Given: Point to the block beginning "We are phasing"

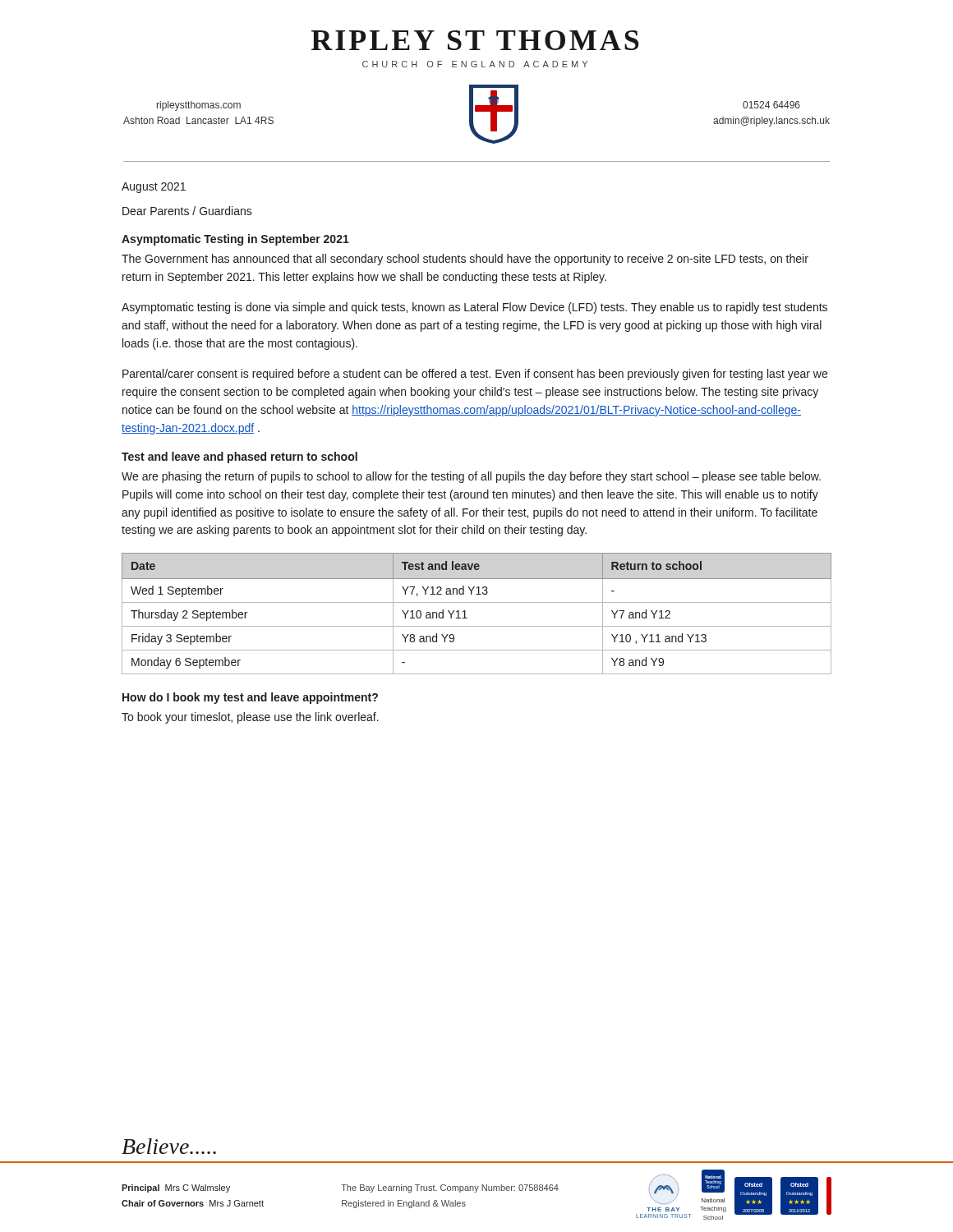Looking at the screenshot, I should click(x=472, y=503).
